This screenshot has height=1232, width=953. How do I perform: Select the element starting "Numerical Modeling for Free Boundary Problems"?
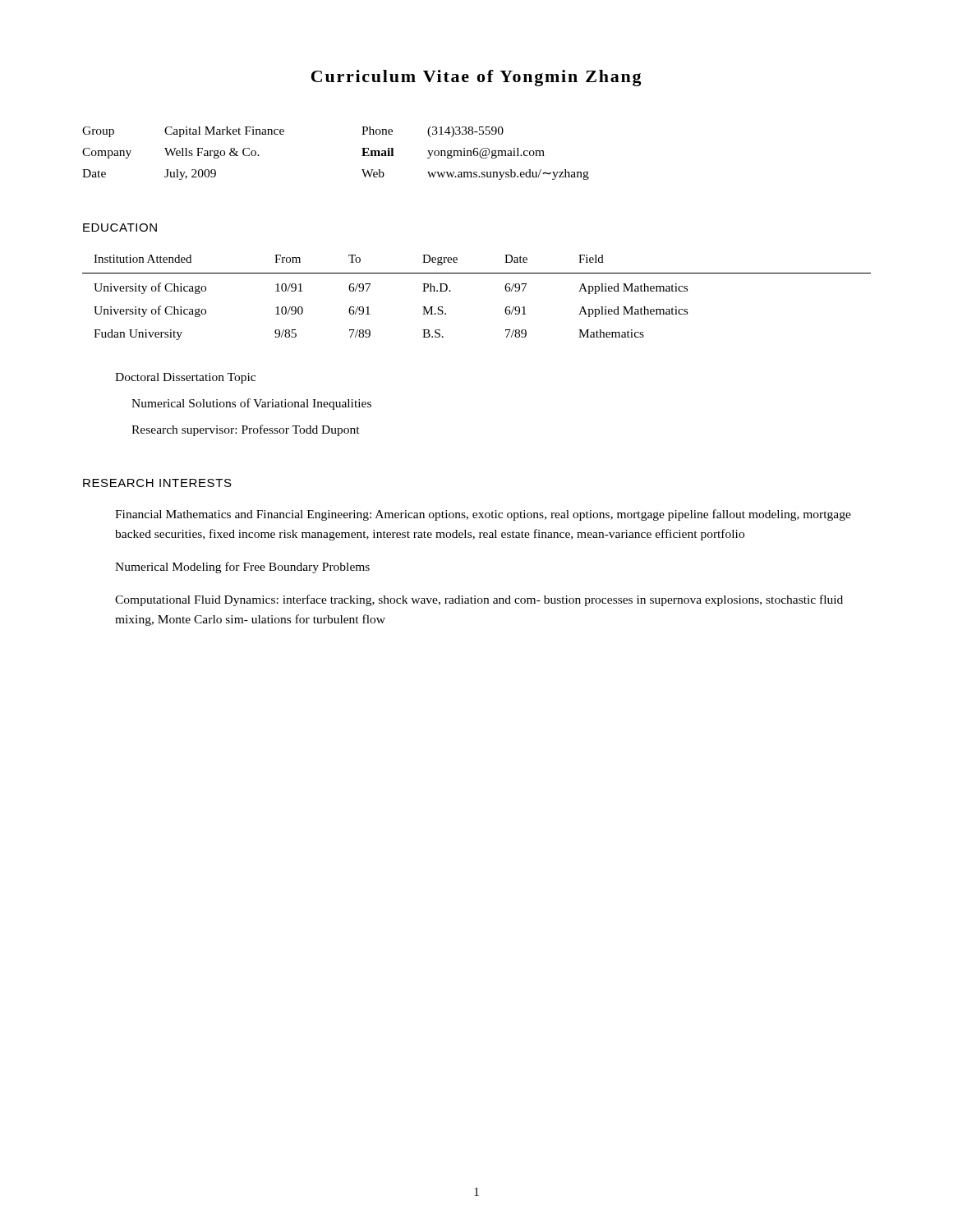pyautogui.click(x=243, y=566)
